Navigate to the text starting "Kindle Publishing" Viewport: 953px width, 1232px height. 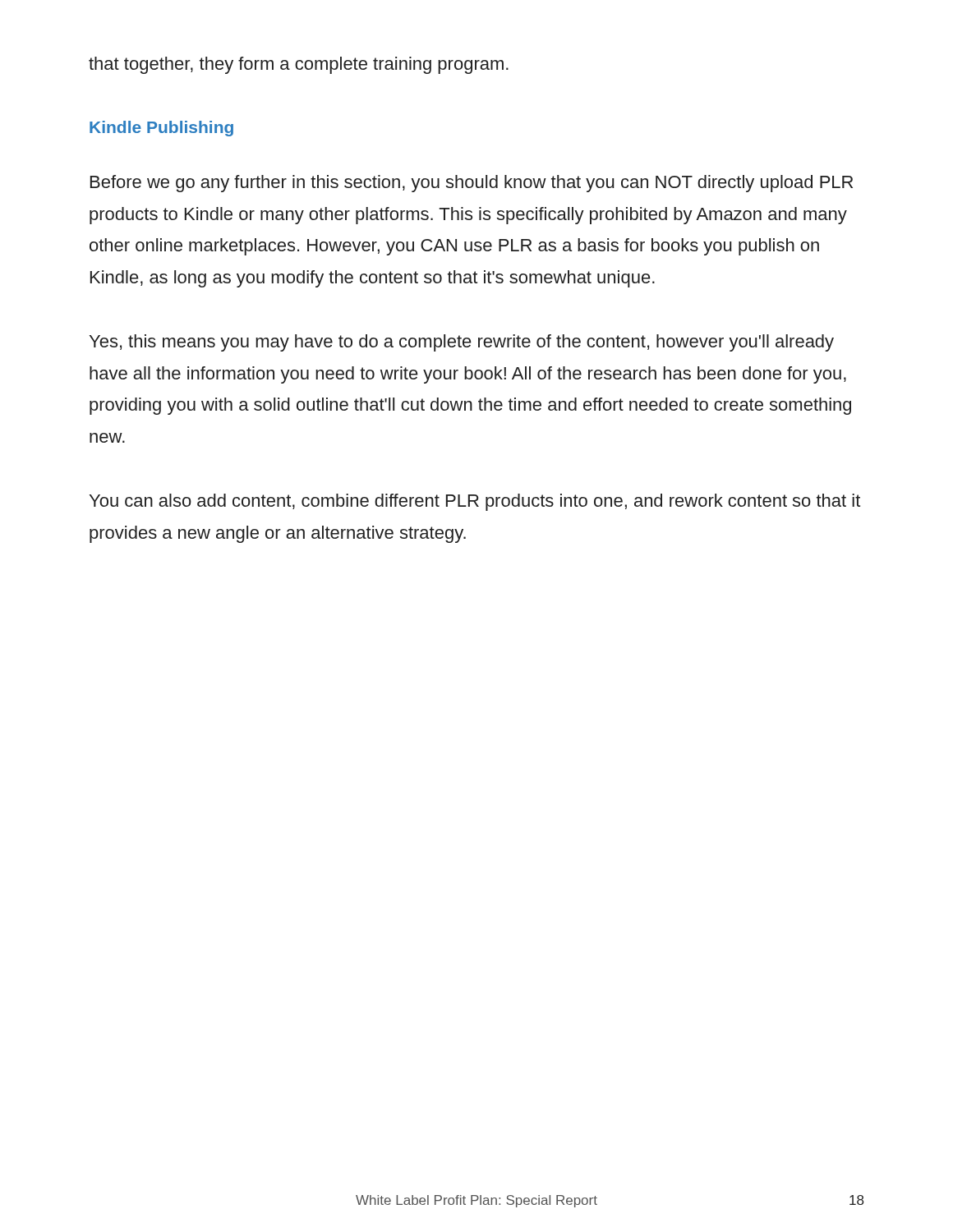[x=162, y=127]
